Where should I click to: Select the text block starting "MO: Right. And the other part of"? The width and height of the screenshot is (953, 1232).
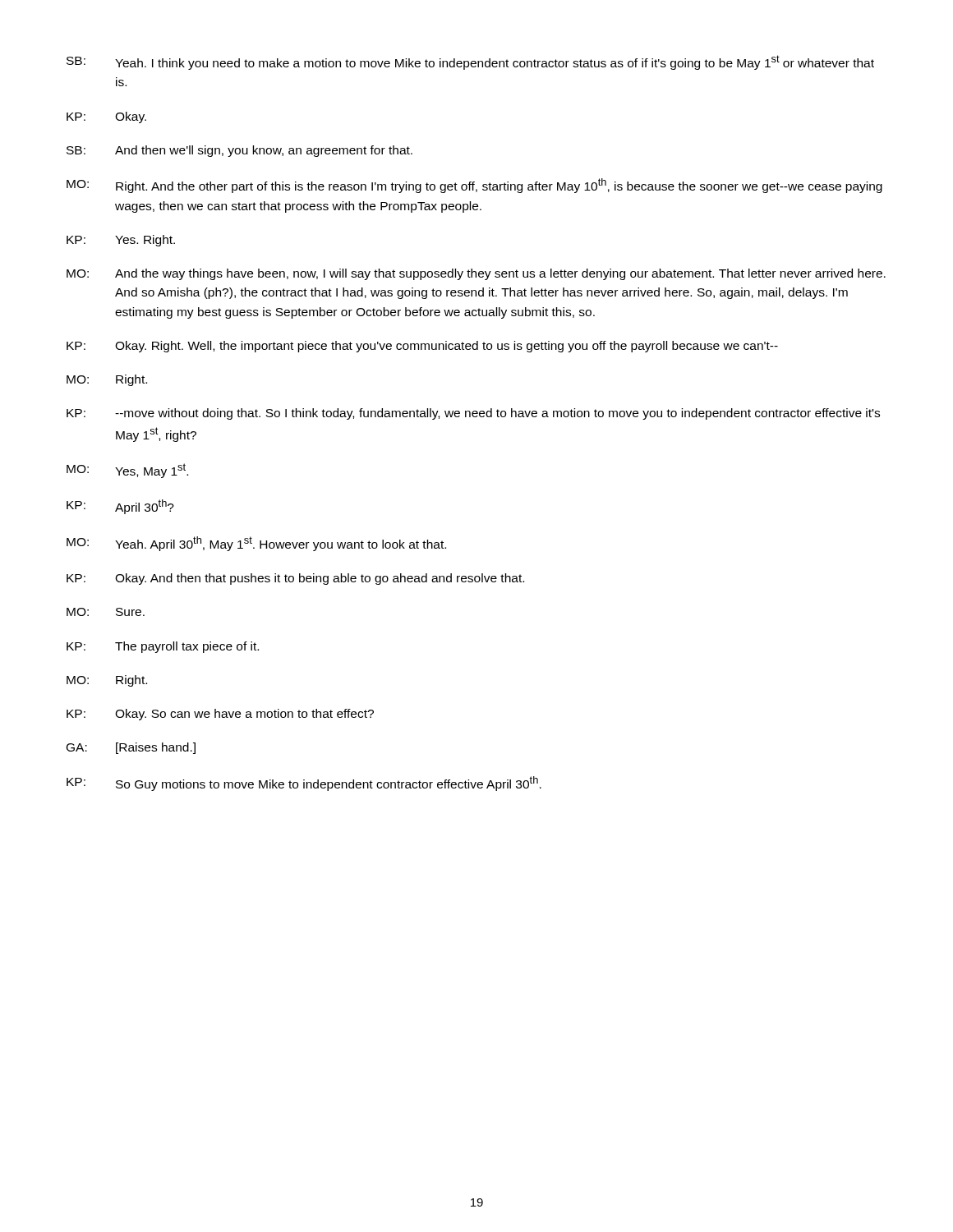pos(476,195)
